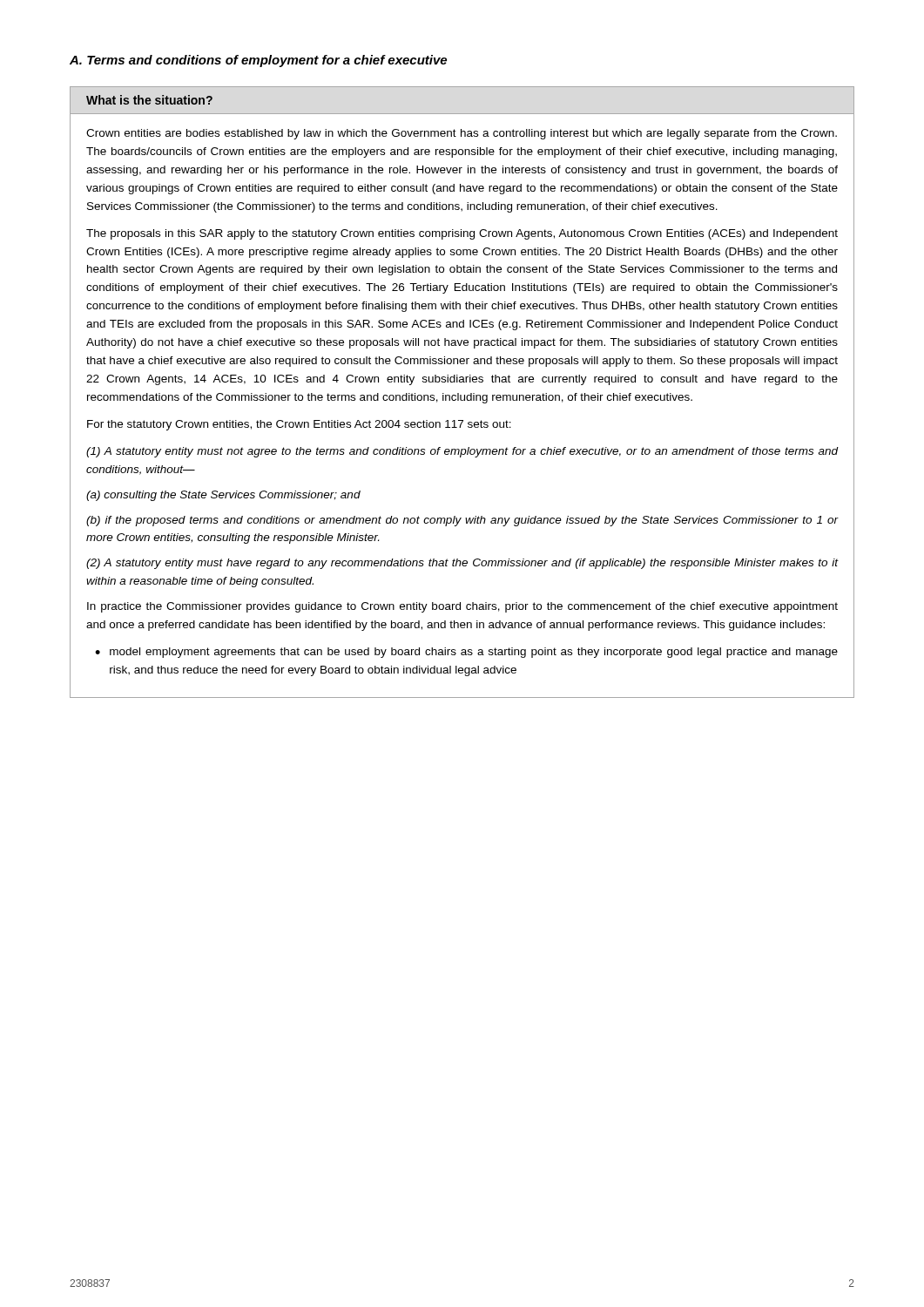Select the text block that reads "(a) consulting the State Services Commissioner;"
Screen dimensions: 1307x924
(223, 494)
